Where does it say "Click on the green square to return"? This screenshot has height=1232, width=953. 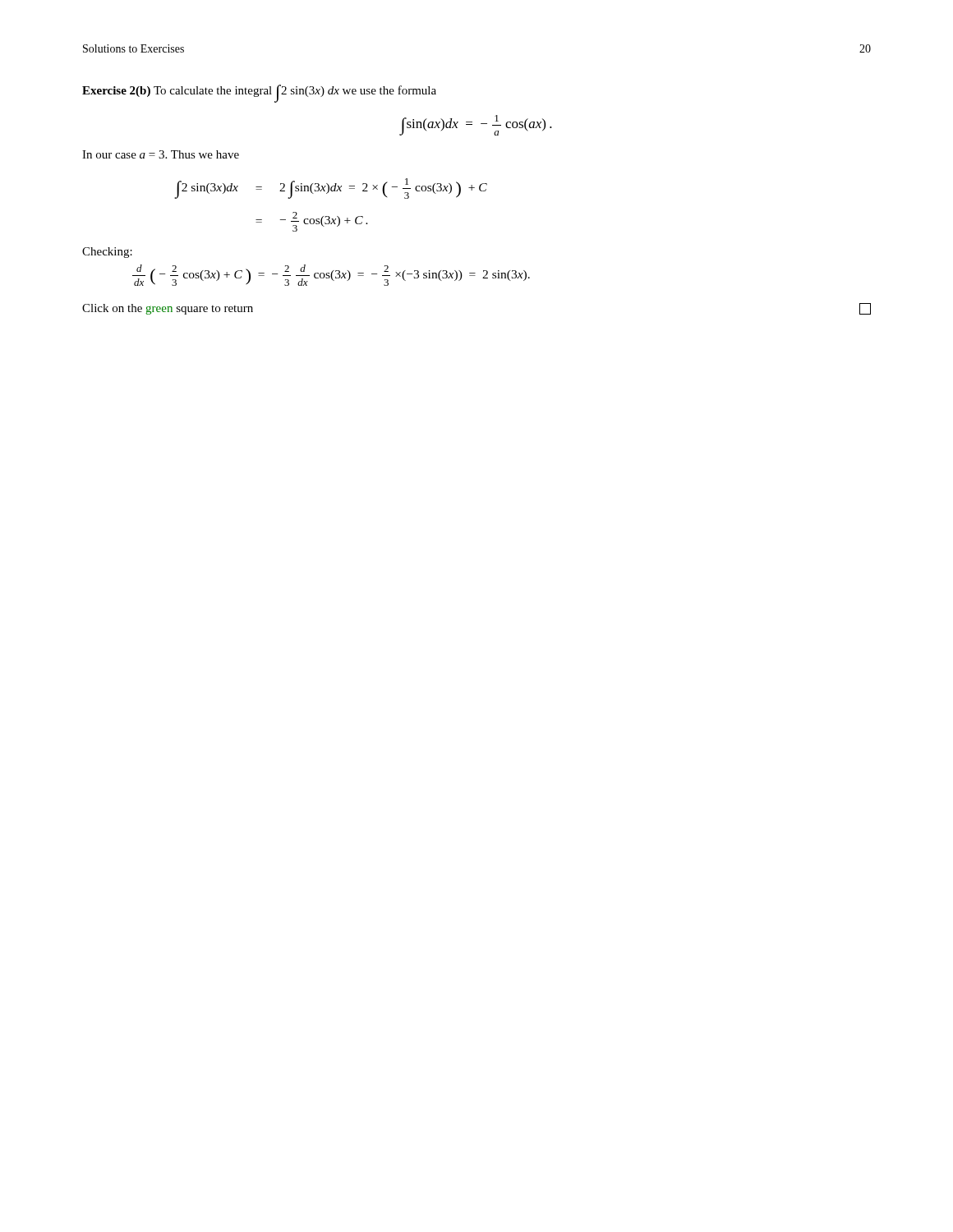click(168, 308)
